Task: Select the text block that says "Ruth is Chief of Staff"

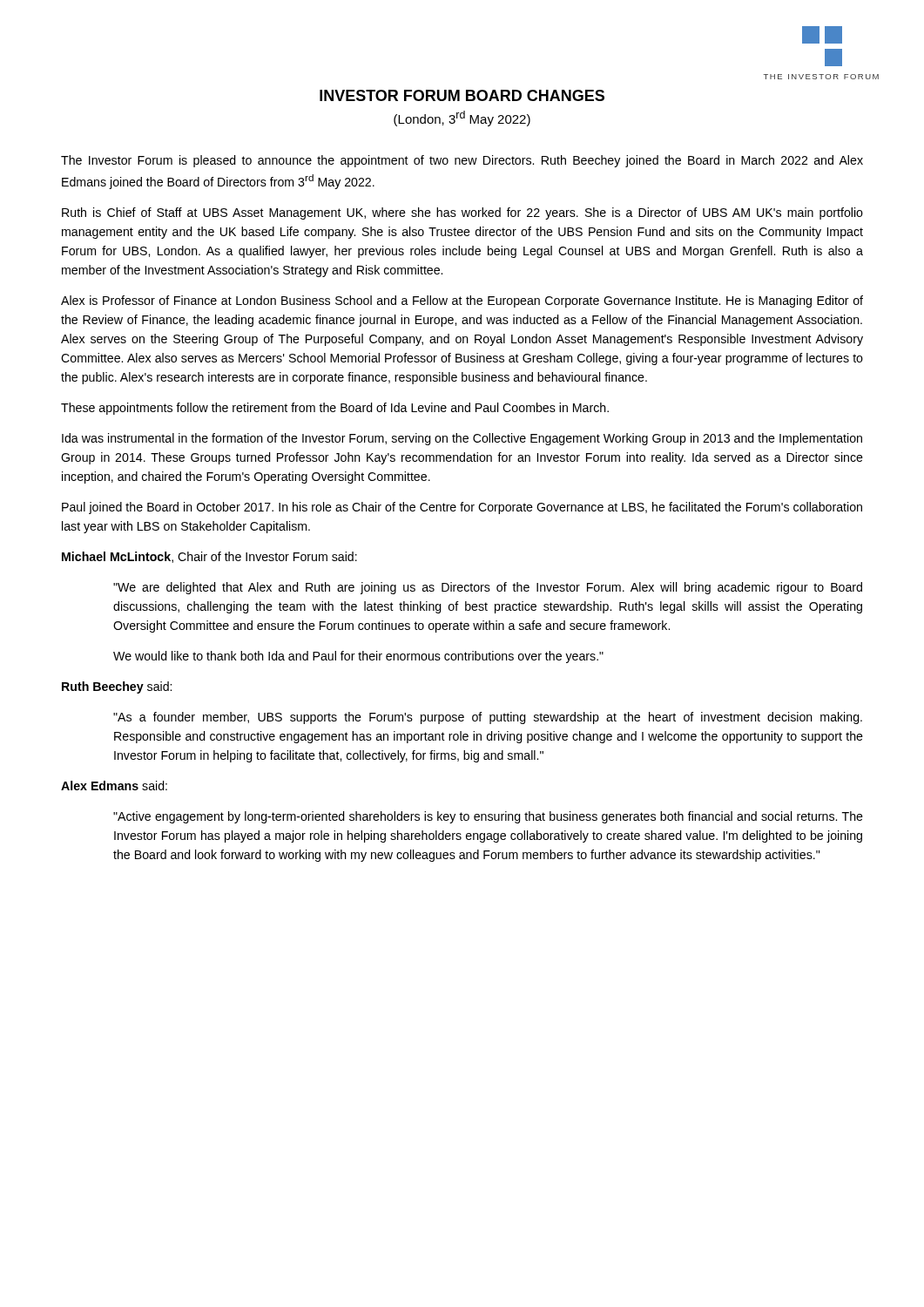Action: click(x=462, y=241)
